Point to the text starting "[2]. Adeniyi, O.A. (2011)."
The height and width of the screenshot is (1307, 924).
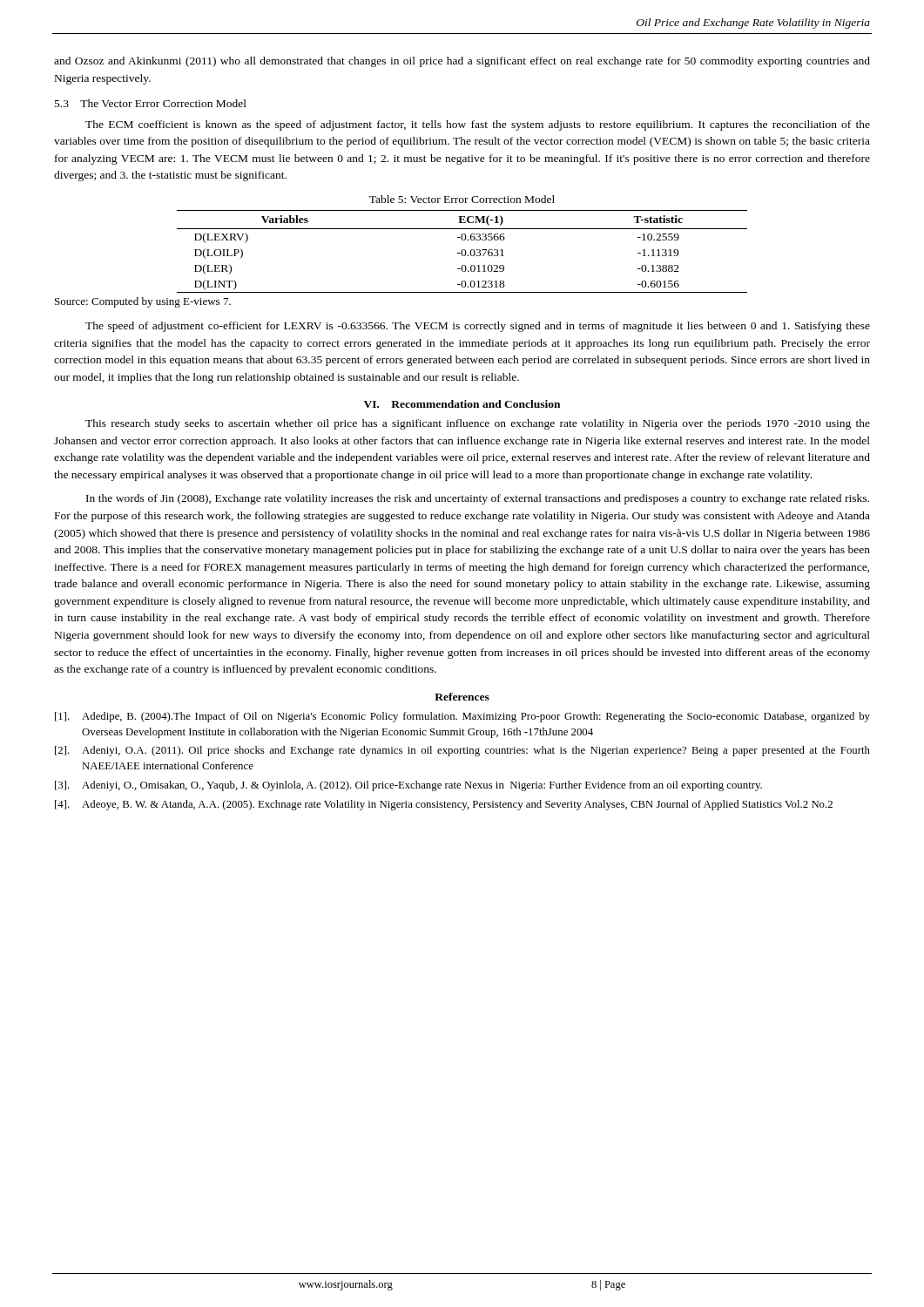click(x=462, y=759)
